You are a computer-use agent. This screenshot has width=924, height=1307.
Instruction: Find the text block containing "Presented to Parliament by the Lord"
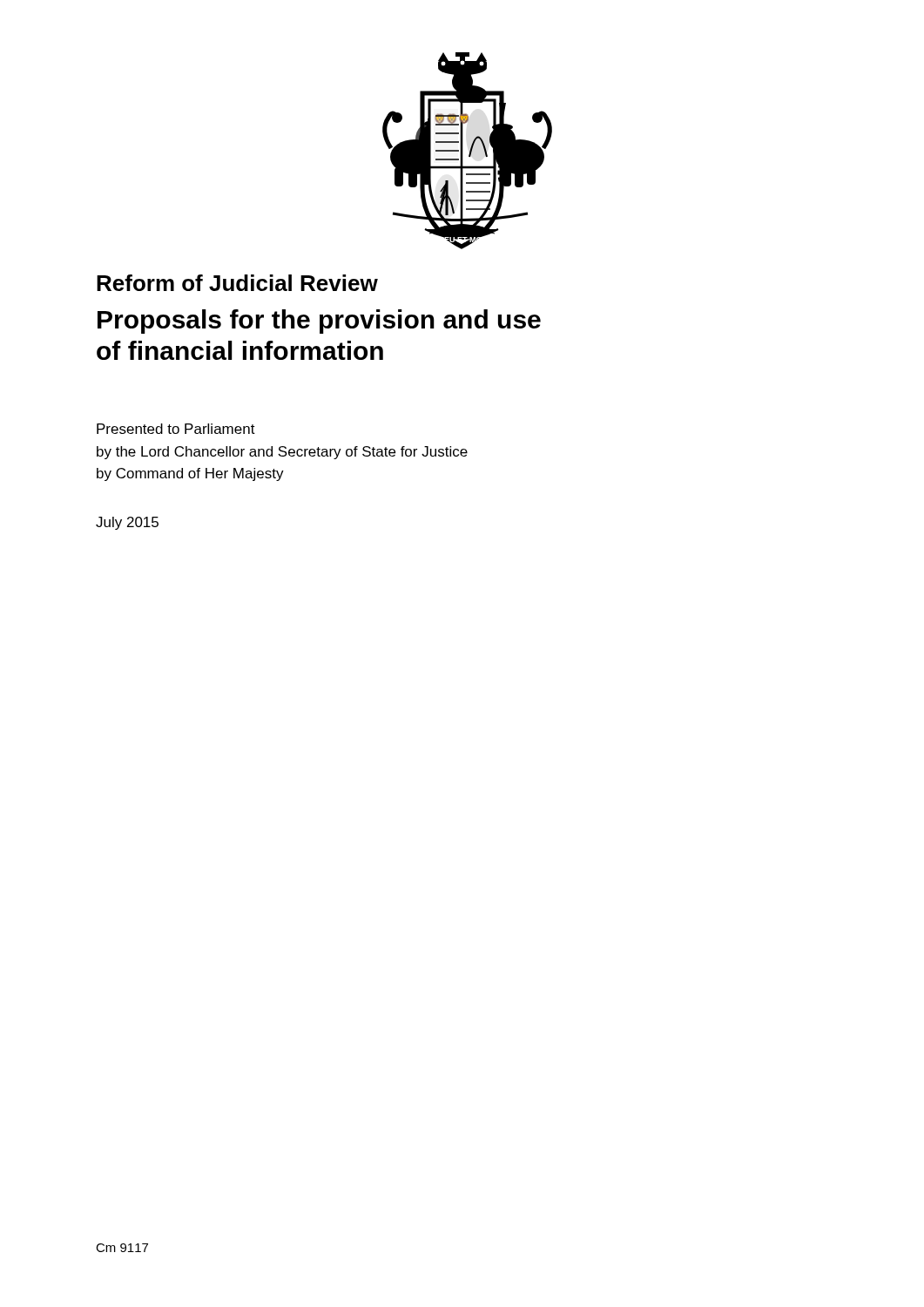(x=282, y=451)
